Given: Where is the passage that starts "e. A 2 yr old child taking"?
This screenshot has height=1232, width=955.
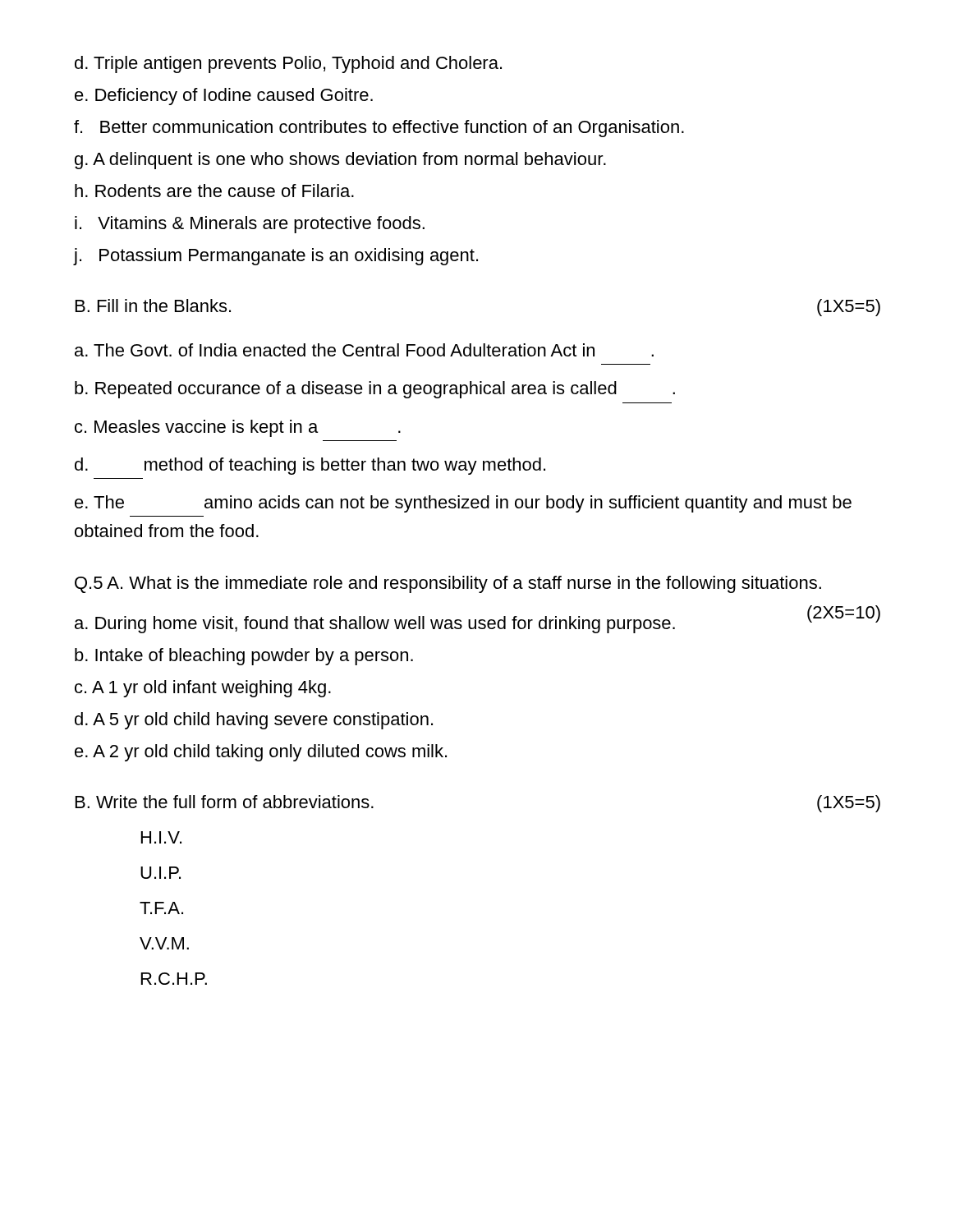Looking at the screenshot, I should point(261,751).
